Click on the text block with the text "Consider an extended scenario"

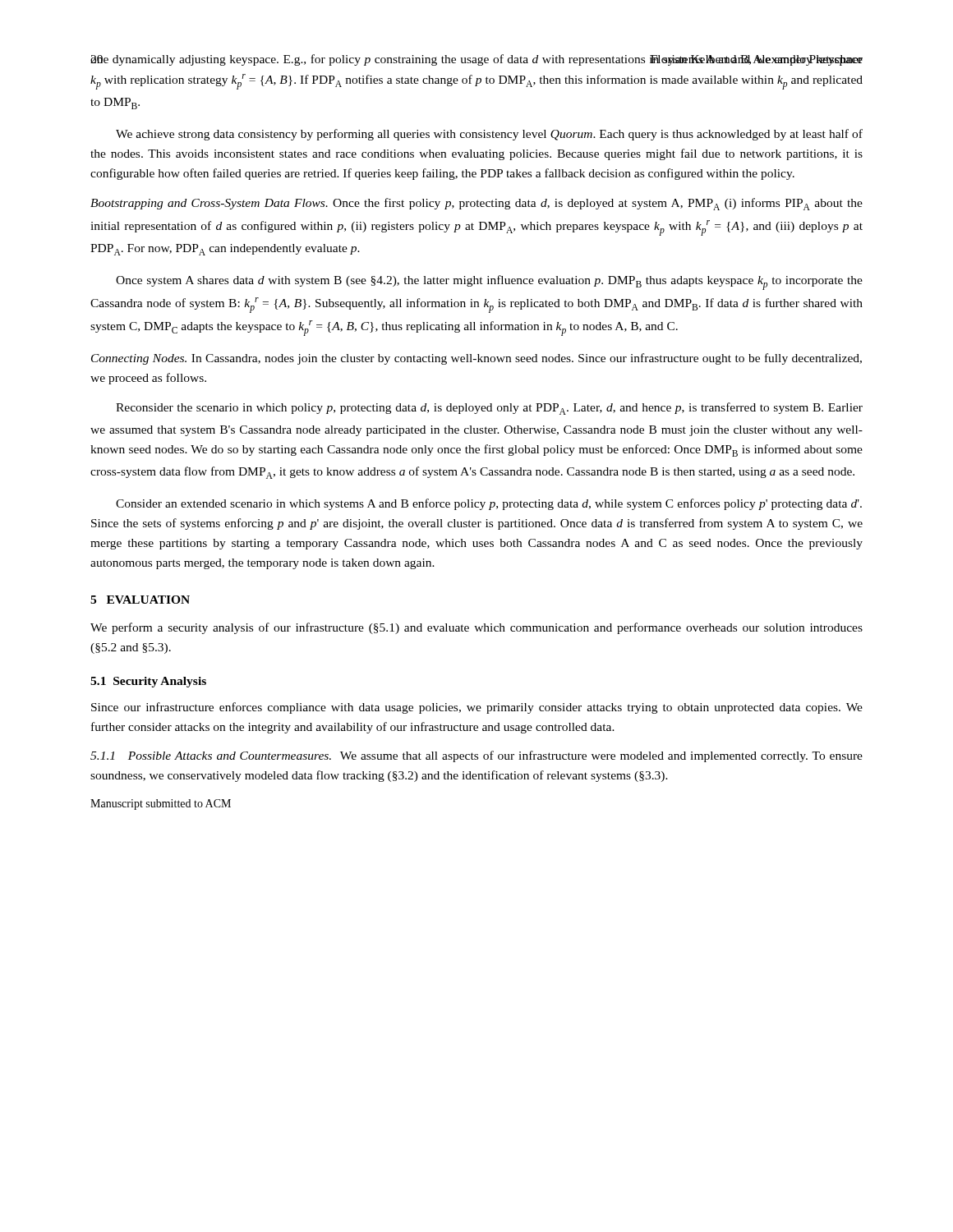tap(476, 533)
